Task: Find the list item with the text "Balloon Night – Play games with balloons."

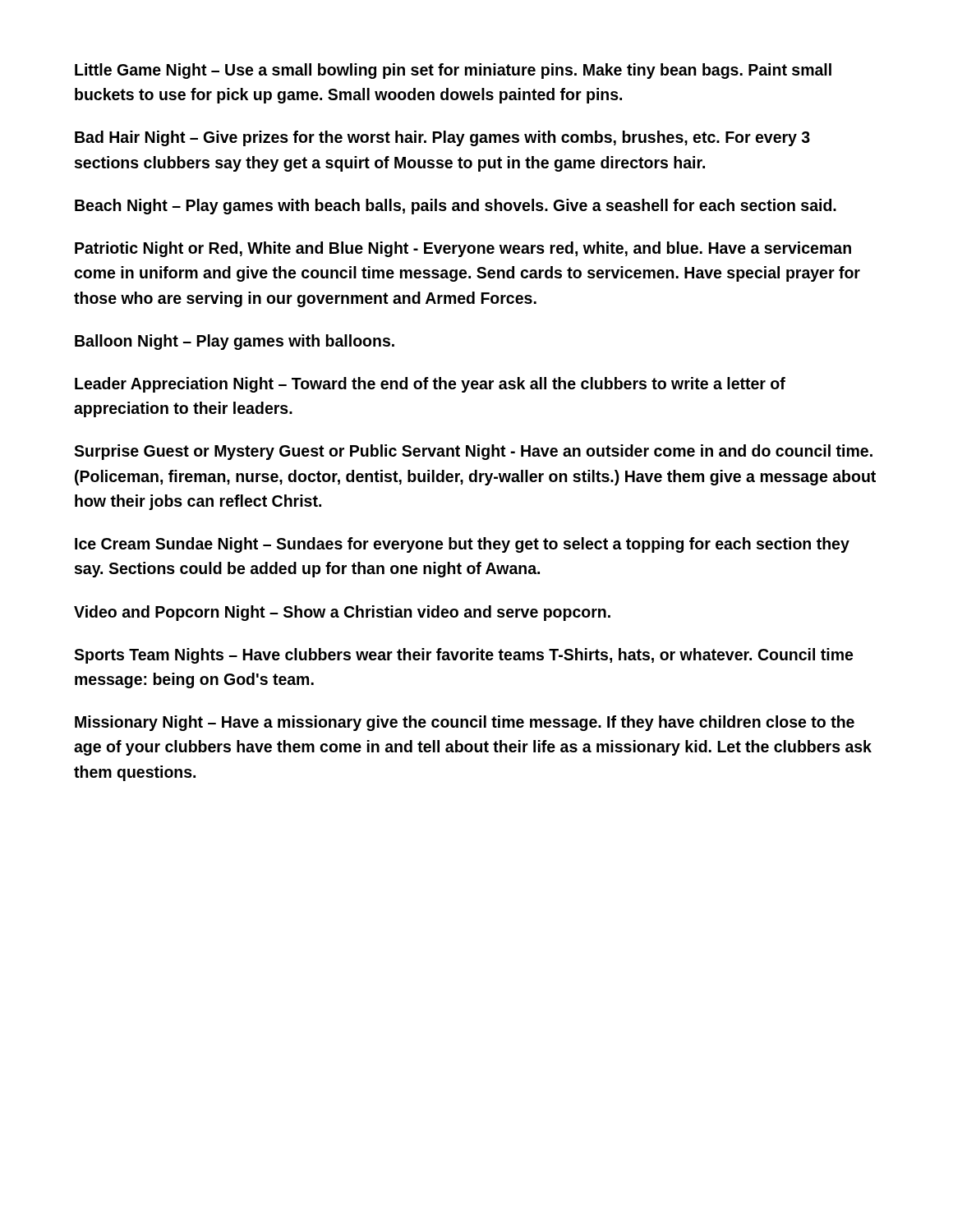Action: pos(235,341)
